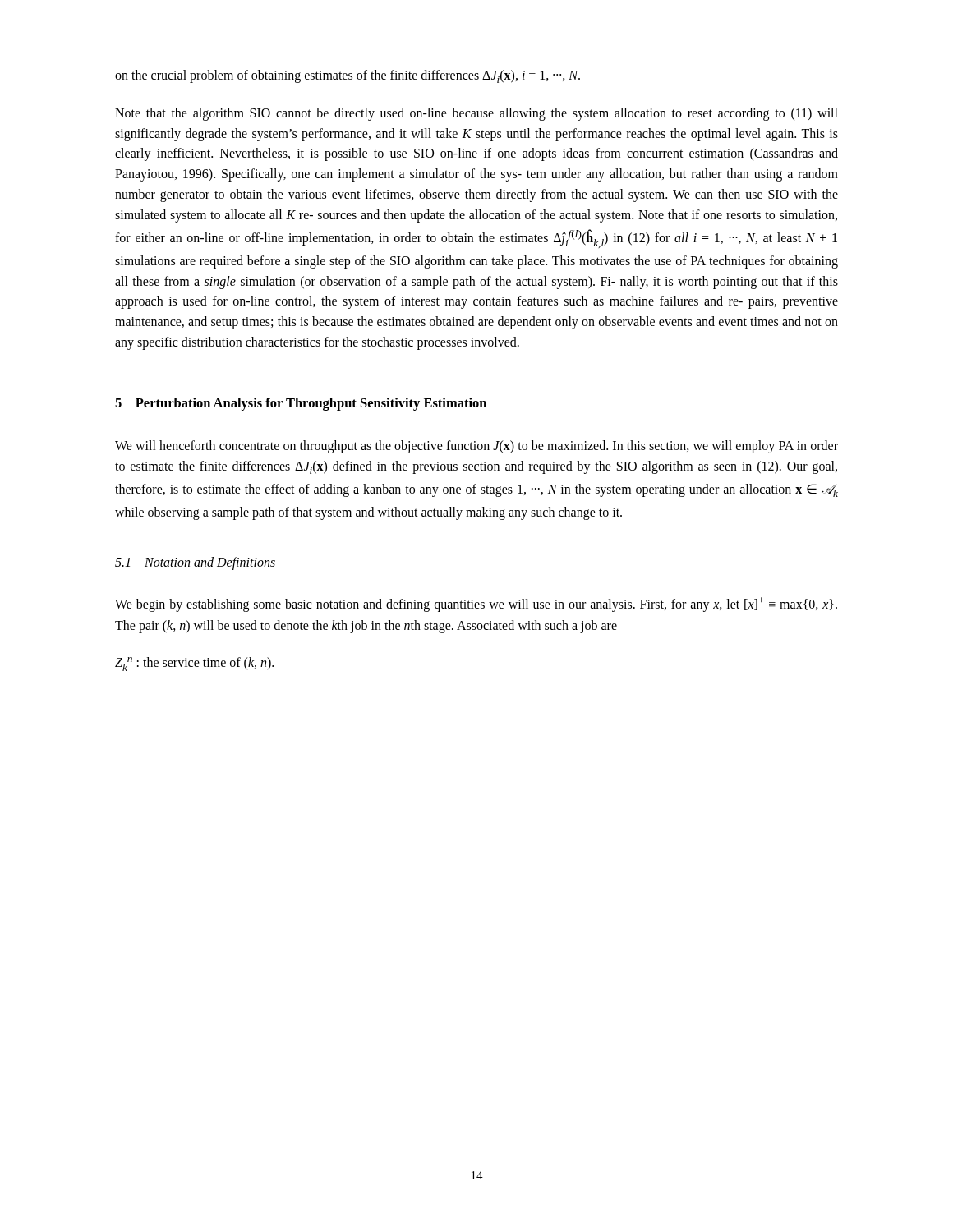Click on the list item that reads "Zkn : the service"
Screen dimensions: 1232x953
point(194,664)
